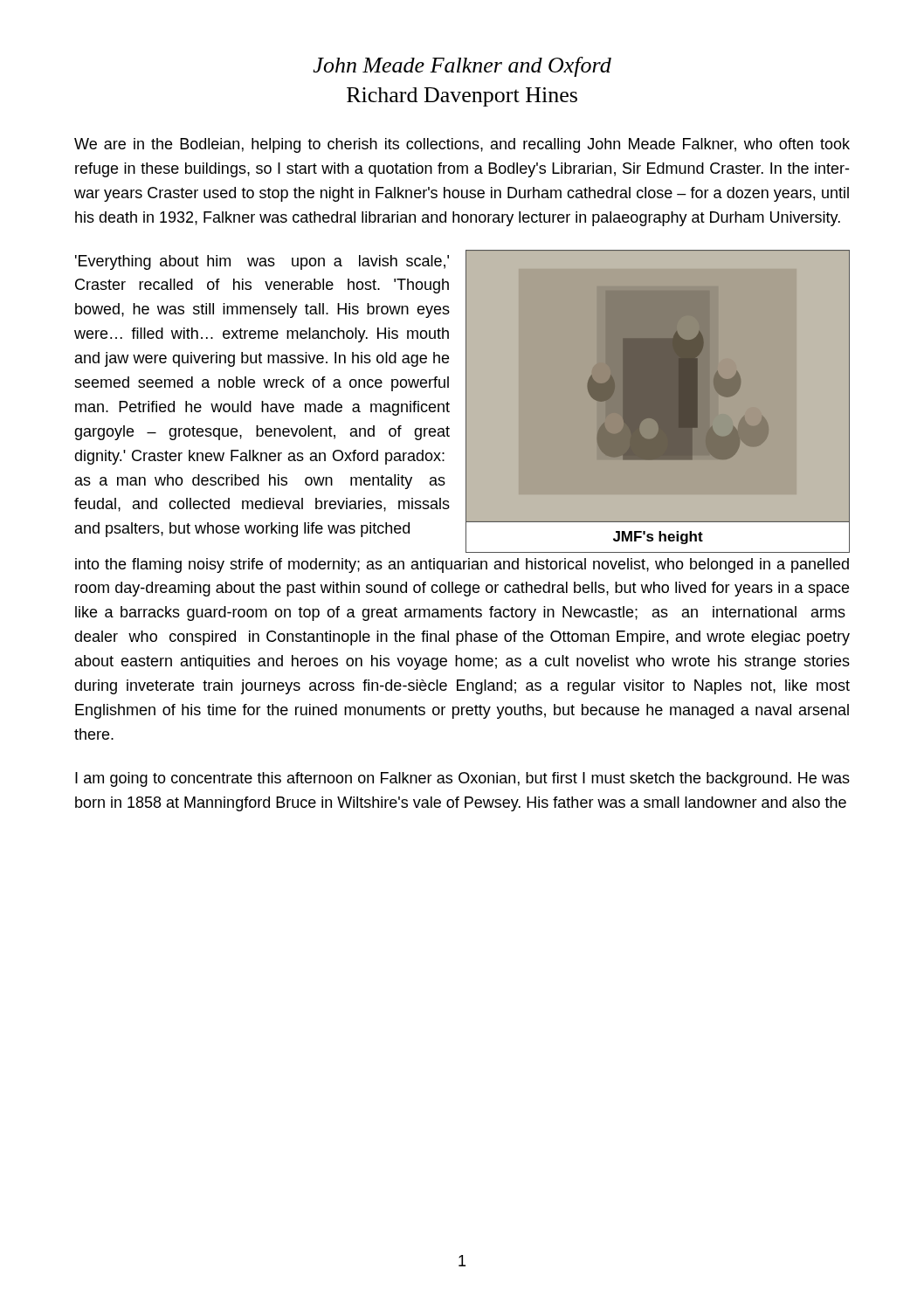Click on the title with the text "John Meade Falkner and Oxford Richard"
Viewport: 924px width, 1310px height.
click(x=462, y=80)
